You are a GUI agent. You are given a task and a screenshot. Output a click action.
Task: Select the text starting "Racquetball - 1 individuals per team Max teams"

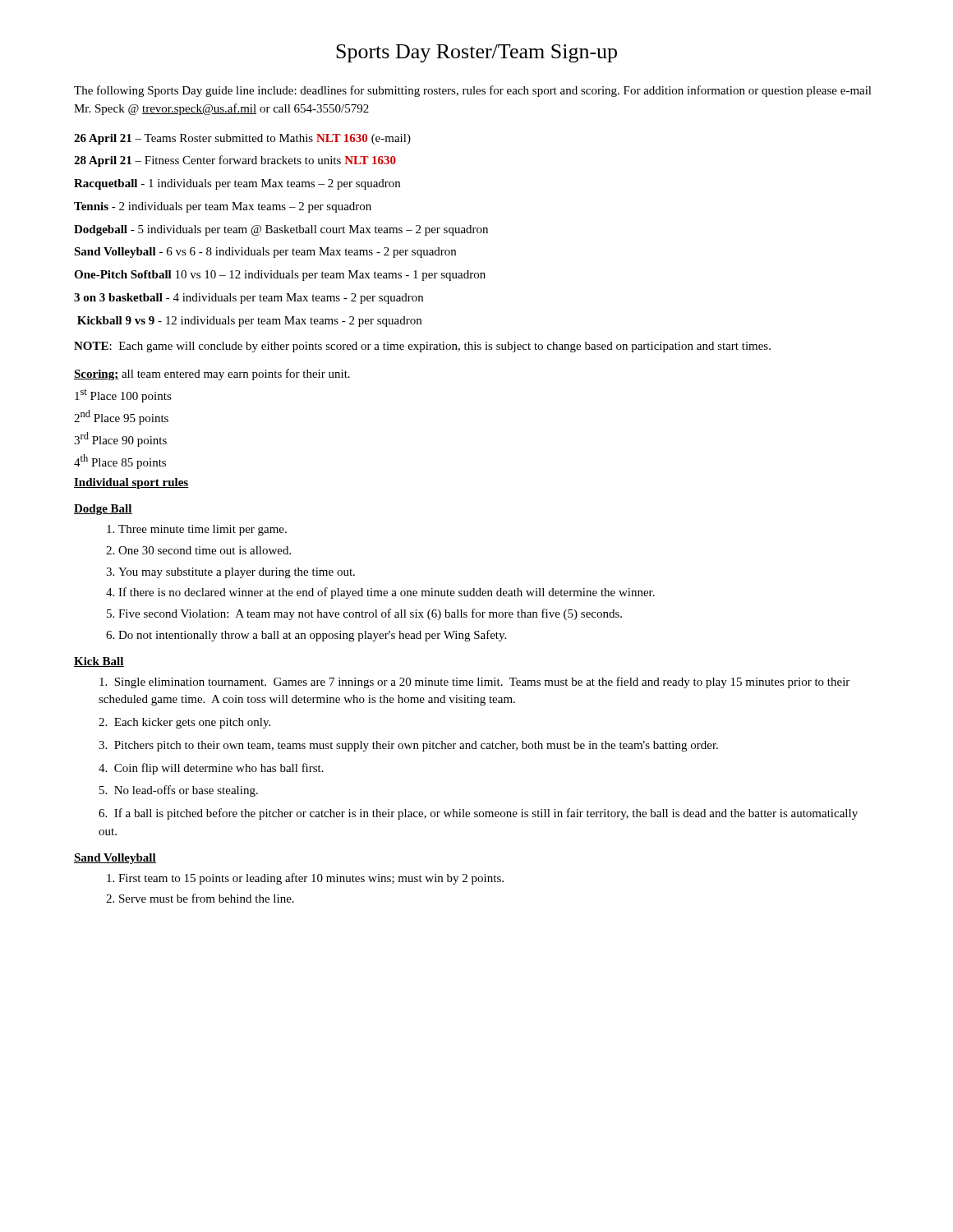pyautogui.click(x=237, y=183)
